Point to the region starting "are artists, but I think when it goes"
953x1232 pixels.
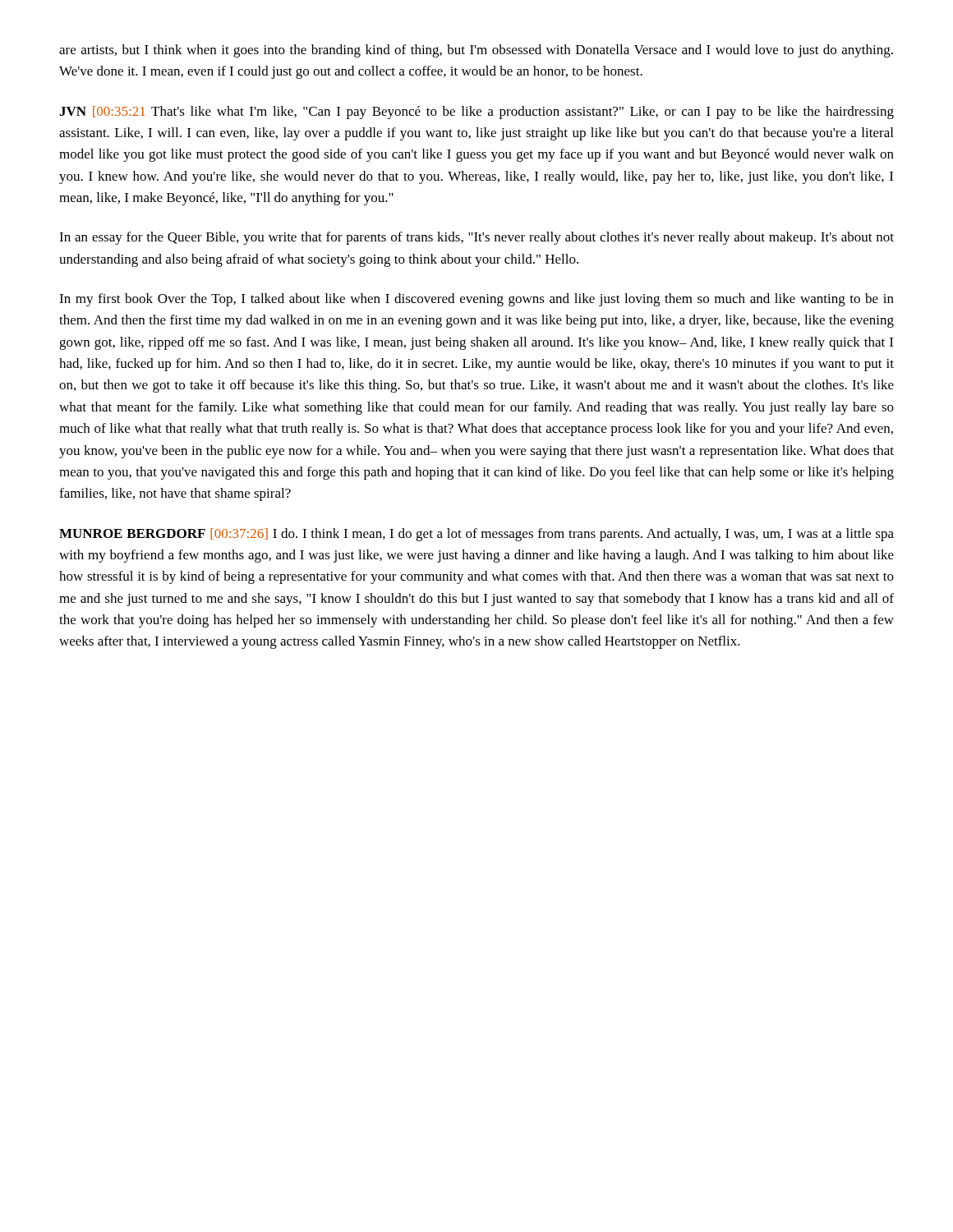click(476, 60)
